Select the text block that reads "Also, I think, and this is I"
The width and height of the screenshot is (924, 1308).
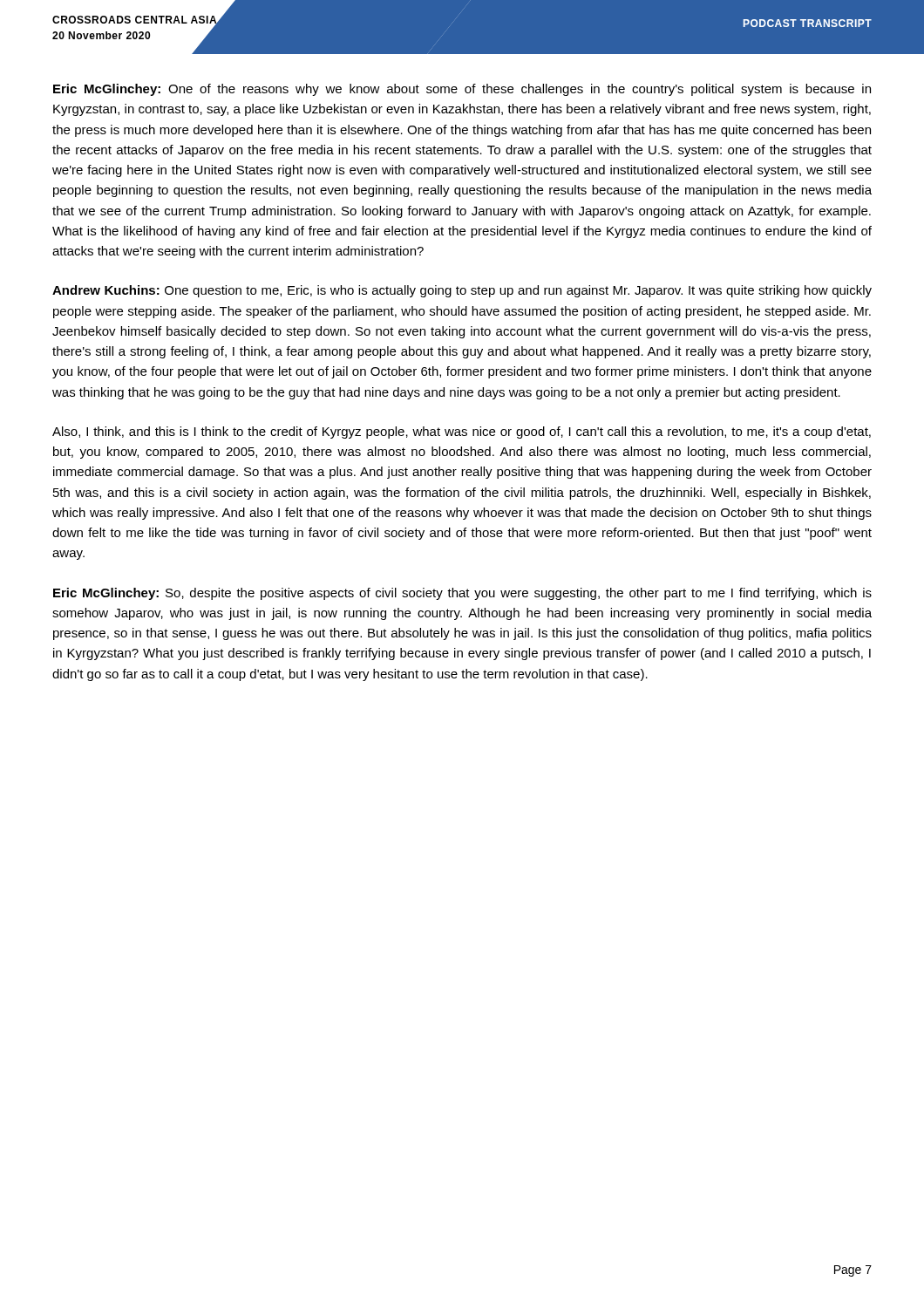point(462,492)
